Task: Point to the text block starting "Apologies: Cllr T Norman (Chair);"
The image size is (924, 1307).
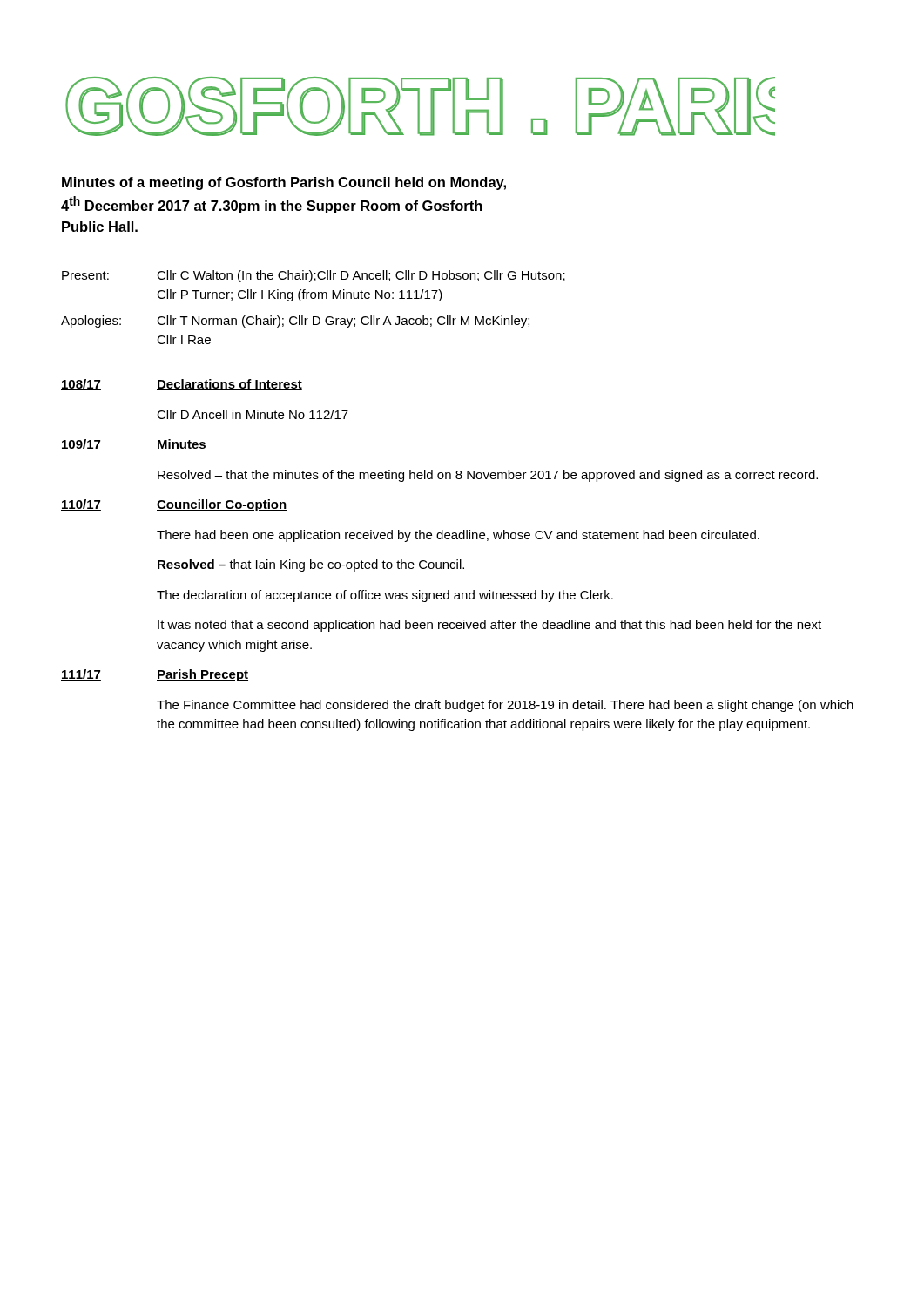Action: pos(462,330)
